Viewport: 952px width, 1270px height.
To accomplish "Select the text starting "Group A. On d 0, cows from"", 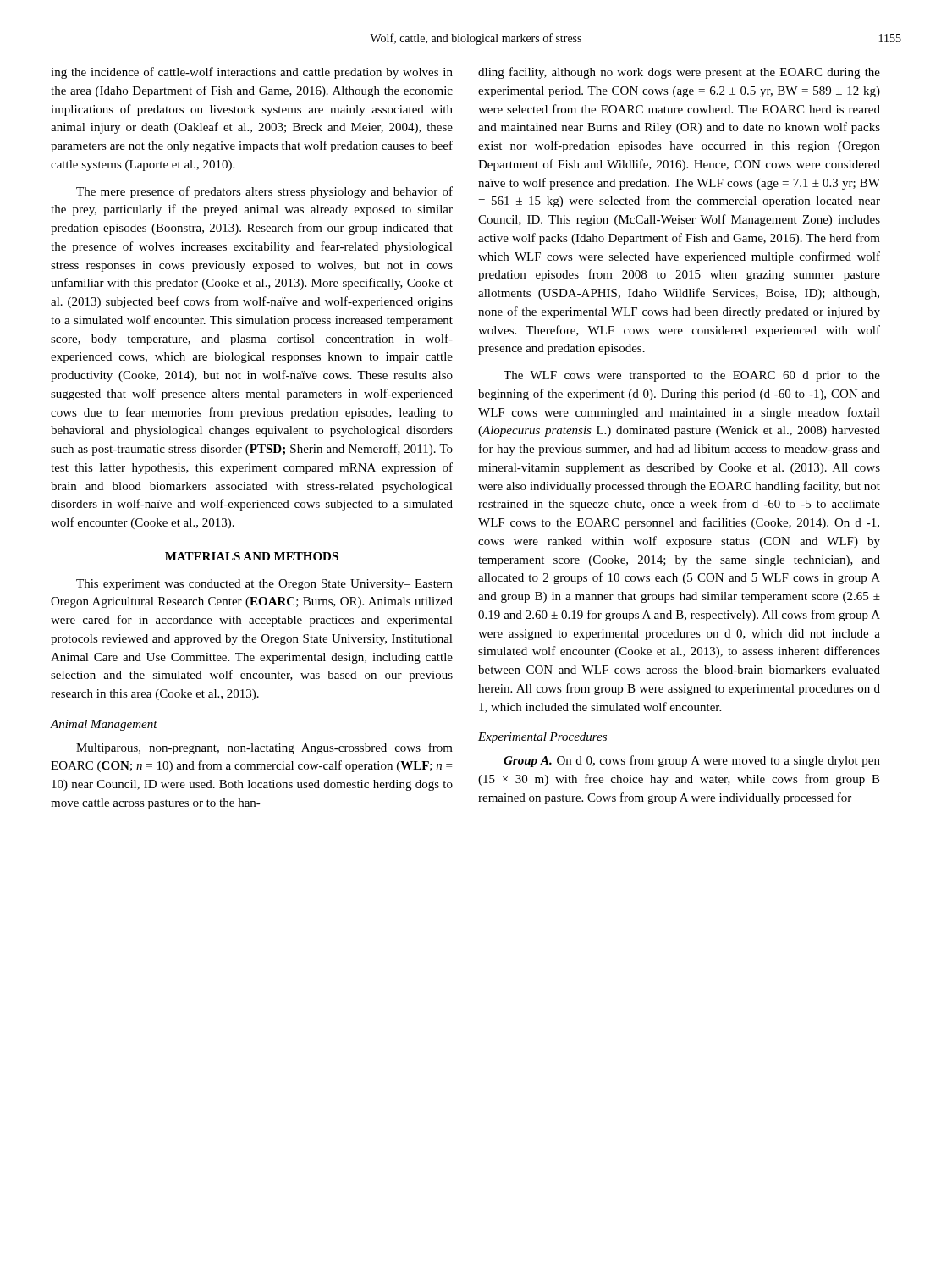I will click(x=679, y=779).
